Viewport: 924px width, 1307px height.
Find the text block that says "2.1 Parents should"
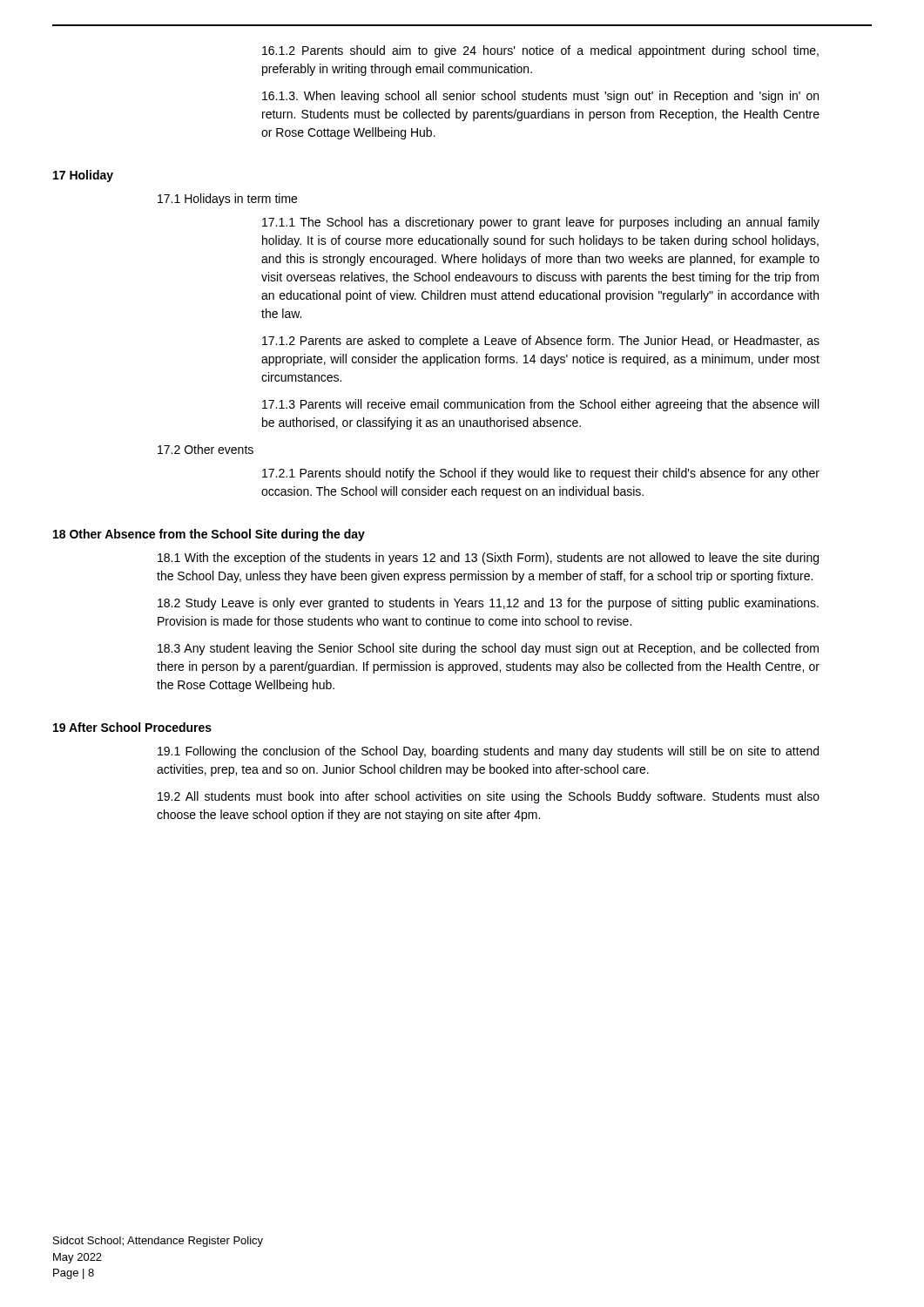[x=540, y=483]
